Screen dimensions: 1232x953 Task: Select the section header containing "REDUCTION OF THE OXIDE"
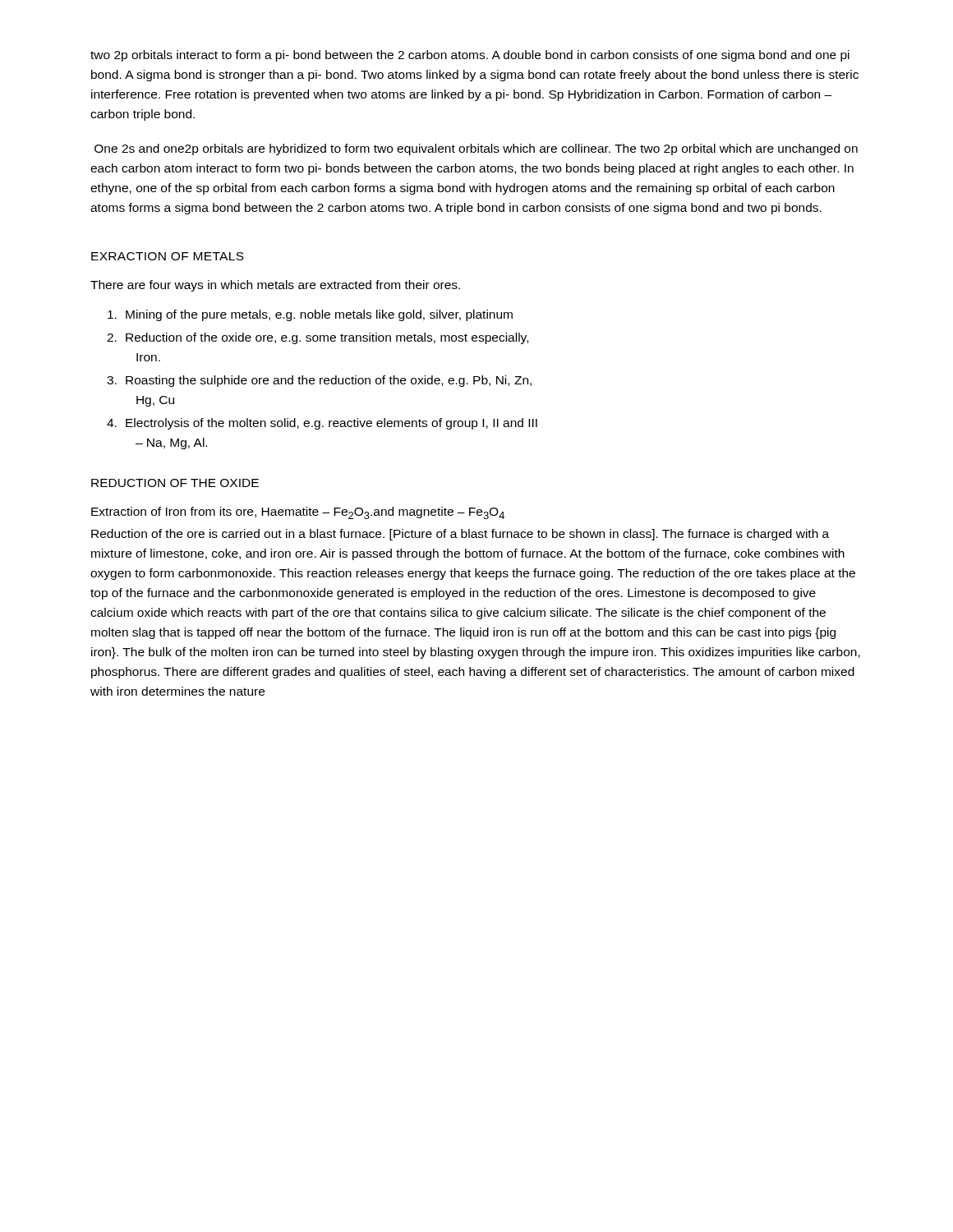coord(175,483)
